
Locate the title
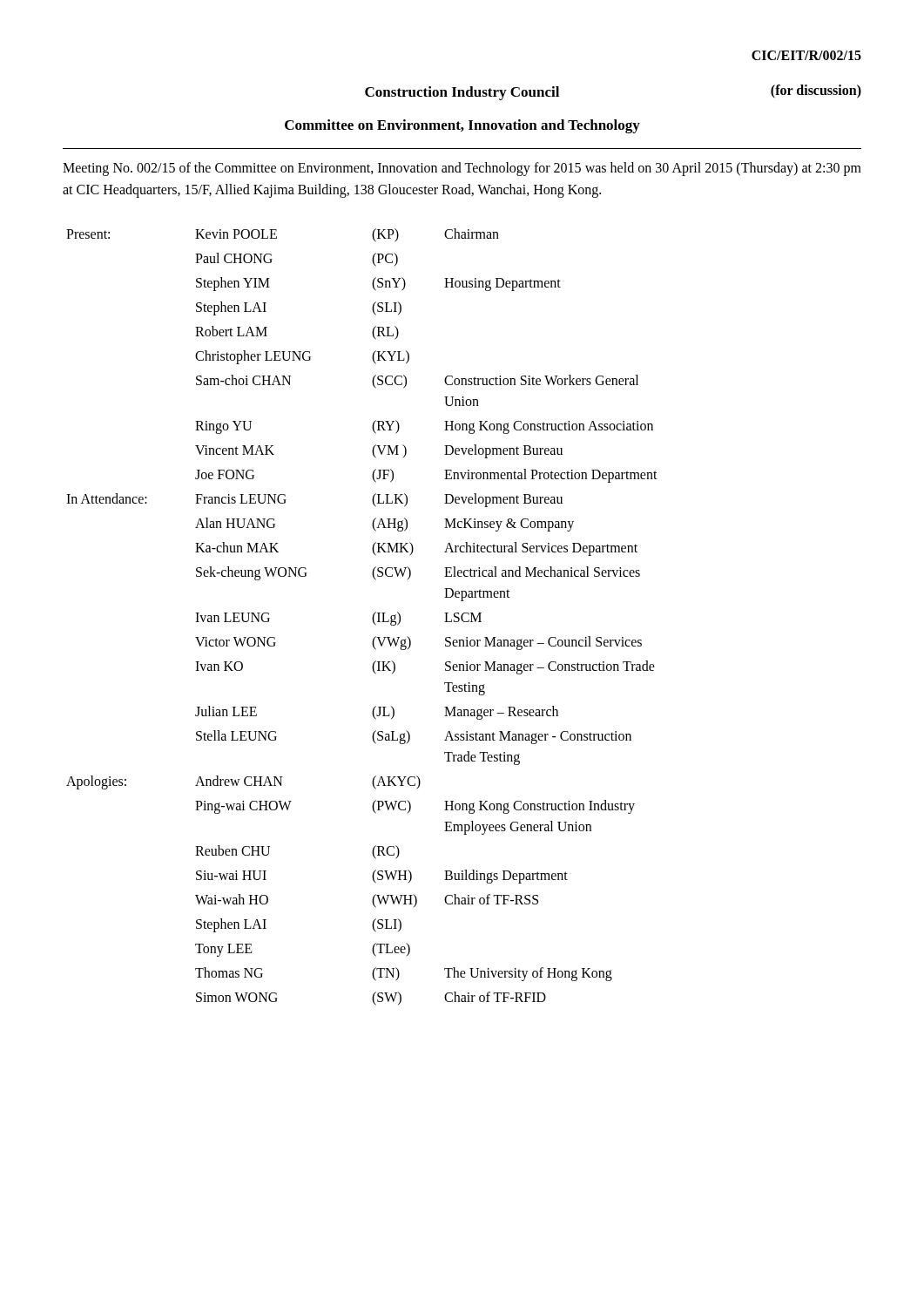[x=462, y=92]
